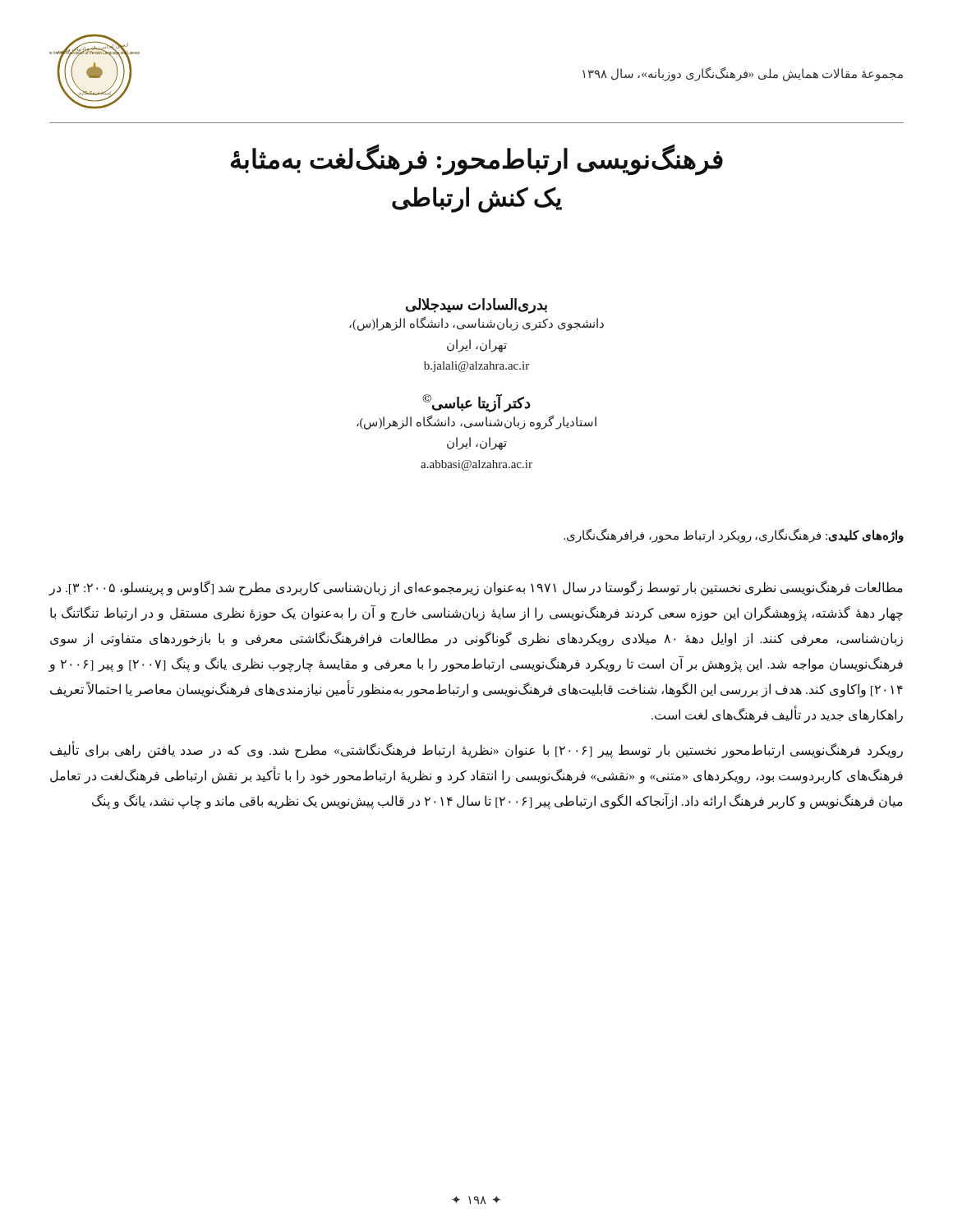This screenshot has height=1232, width=953.
Task: Point to the region starting "فرهنگ‌نویسی ارتباط‌محور: فرهنگ‌لغت به‌مثابۀ یک کنش ارتباطی"
Action: click(x=476, y=178)
